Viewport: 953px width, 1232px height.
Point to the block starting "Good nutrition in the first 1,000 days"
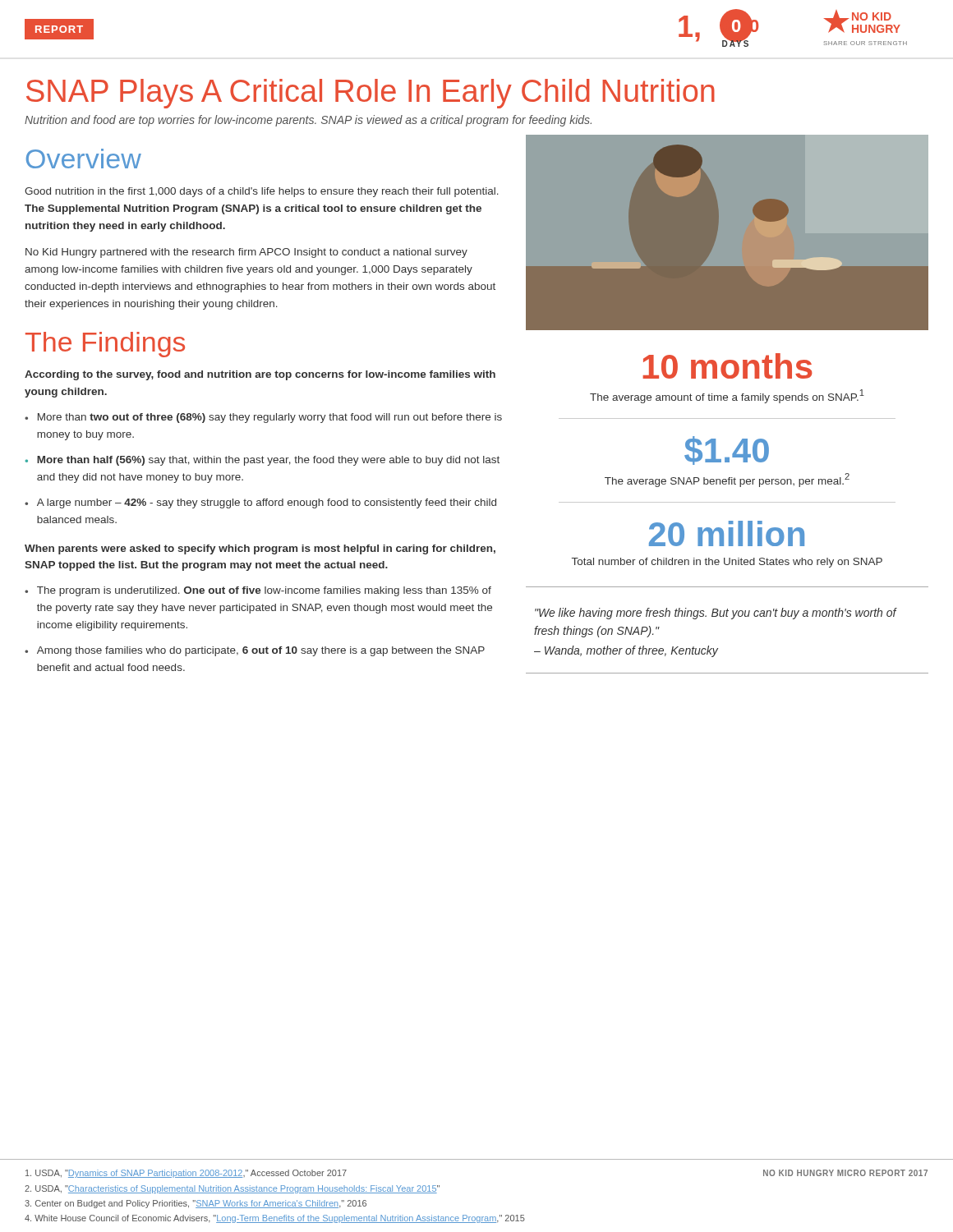coord(262,208)
